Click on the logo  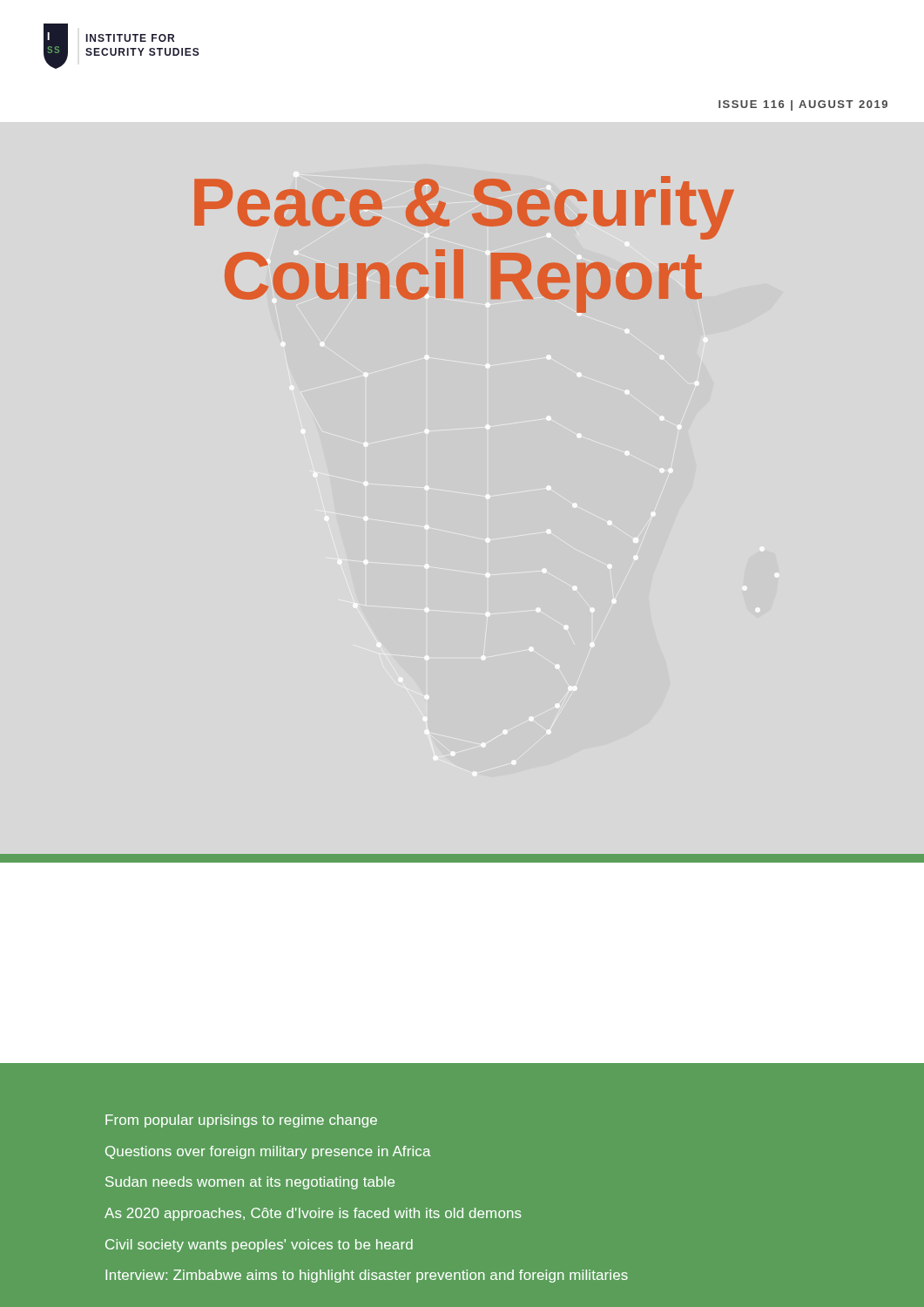pos(126,47)
